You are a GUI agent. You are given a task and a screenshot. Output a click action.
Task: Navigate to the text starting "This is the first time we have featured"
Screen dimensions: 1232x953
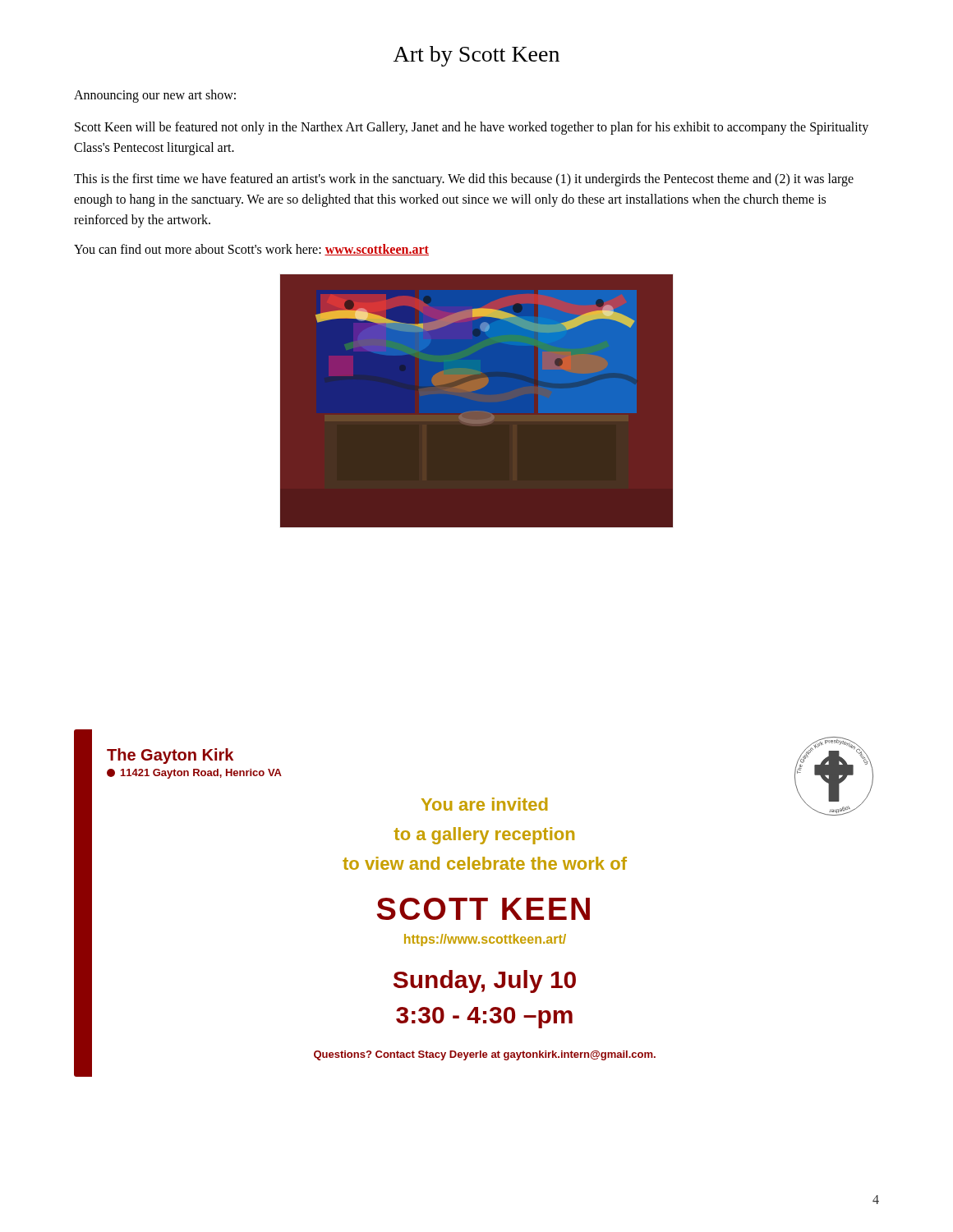click(464, 199)
